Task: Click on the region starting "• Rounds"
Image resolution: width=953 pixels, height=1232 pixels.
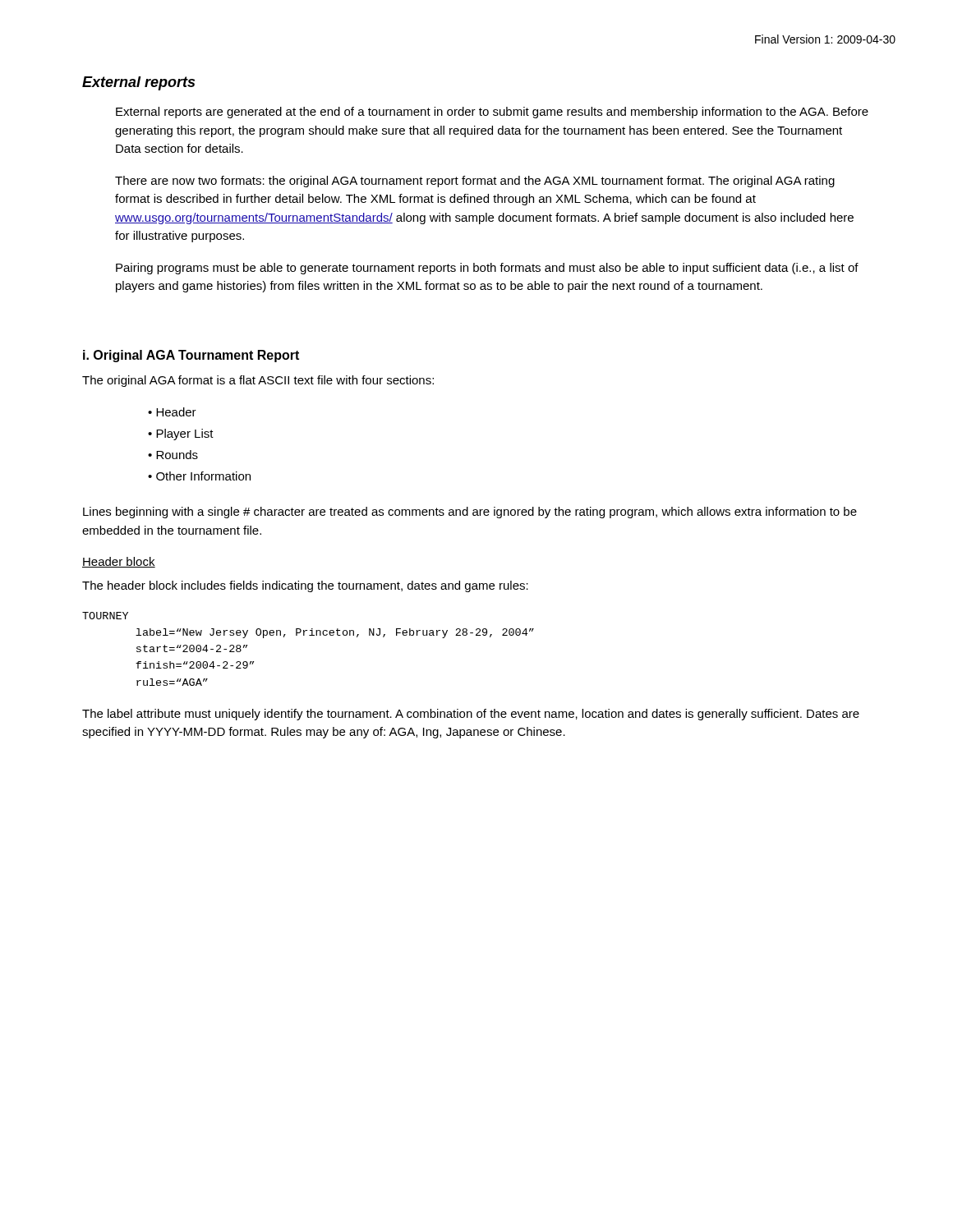Action: point(173,455)
